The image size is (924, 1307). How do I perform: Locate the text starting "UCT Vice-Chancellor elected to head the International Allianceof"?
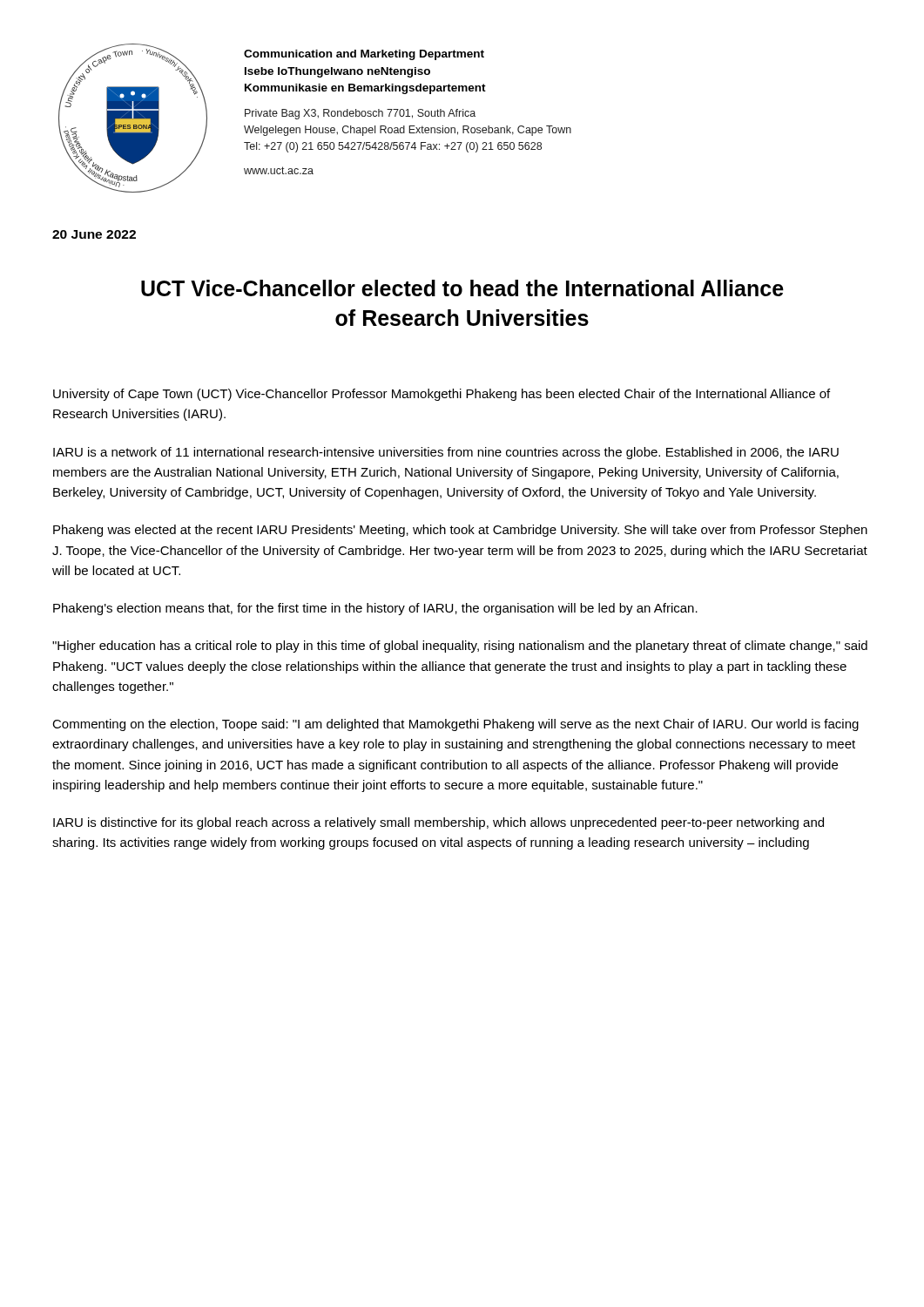tap(462, 304)
